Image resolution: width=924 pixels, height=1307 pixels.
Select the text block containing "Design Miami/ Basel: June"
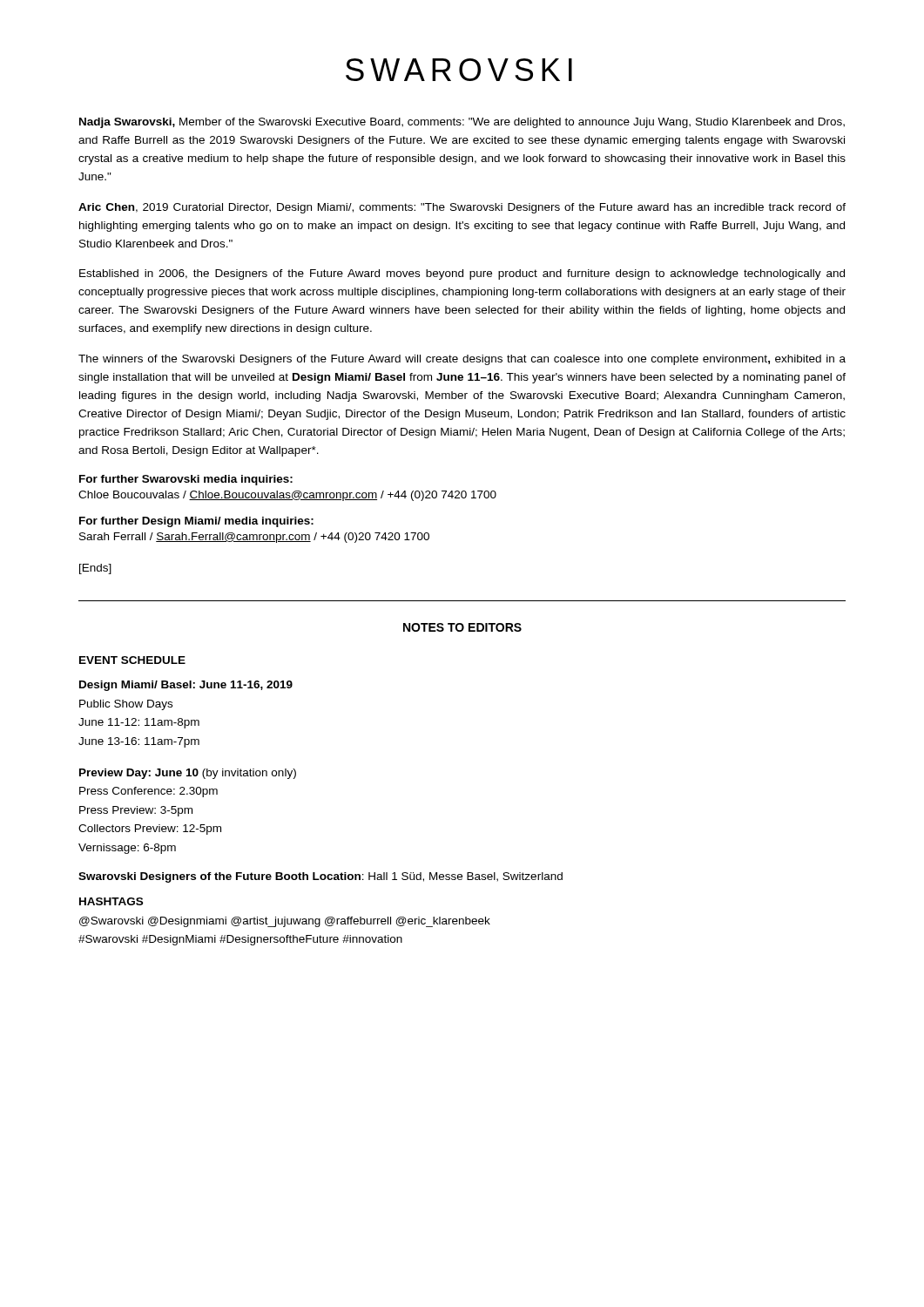[x=186, y=713]
